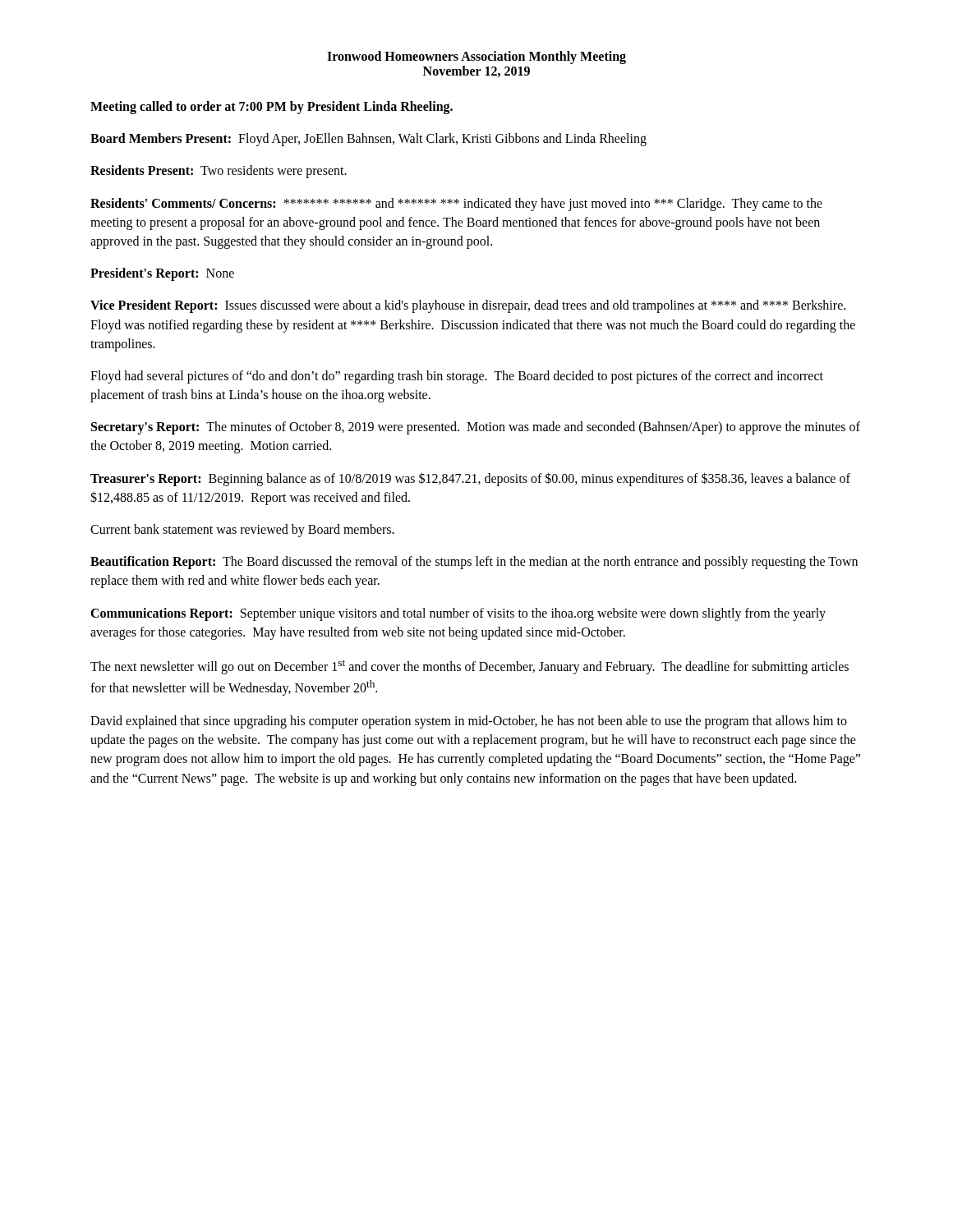The height and width of the screenshot is (1232, 953).
Task: Locate the block of text that opens with "David explained that since"
Action: coord(476,749)
